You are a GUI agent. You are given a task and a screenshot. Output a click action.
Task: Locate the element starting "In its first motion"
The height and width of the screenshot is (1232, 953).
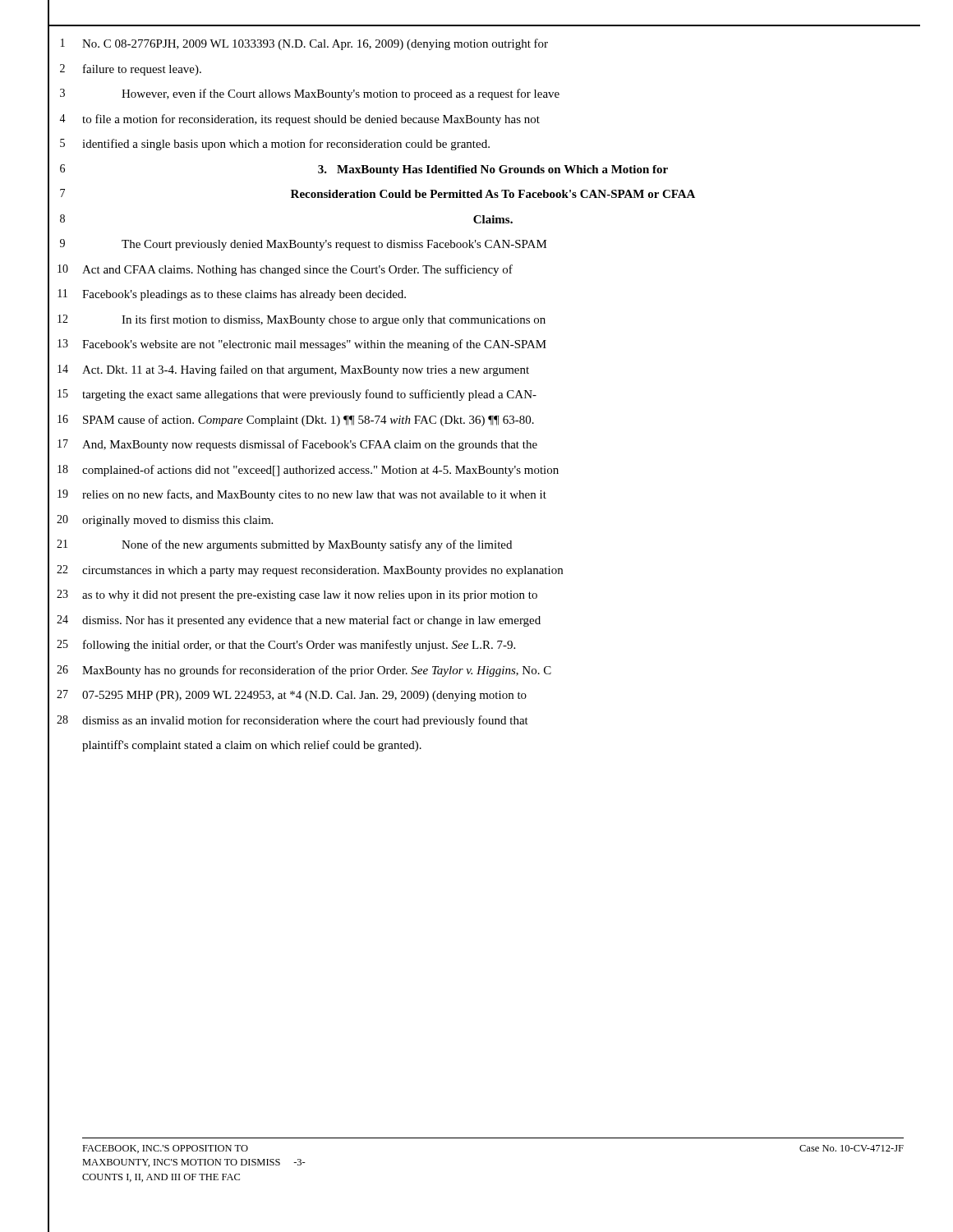493,419
